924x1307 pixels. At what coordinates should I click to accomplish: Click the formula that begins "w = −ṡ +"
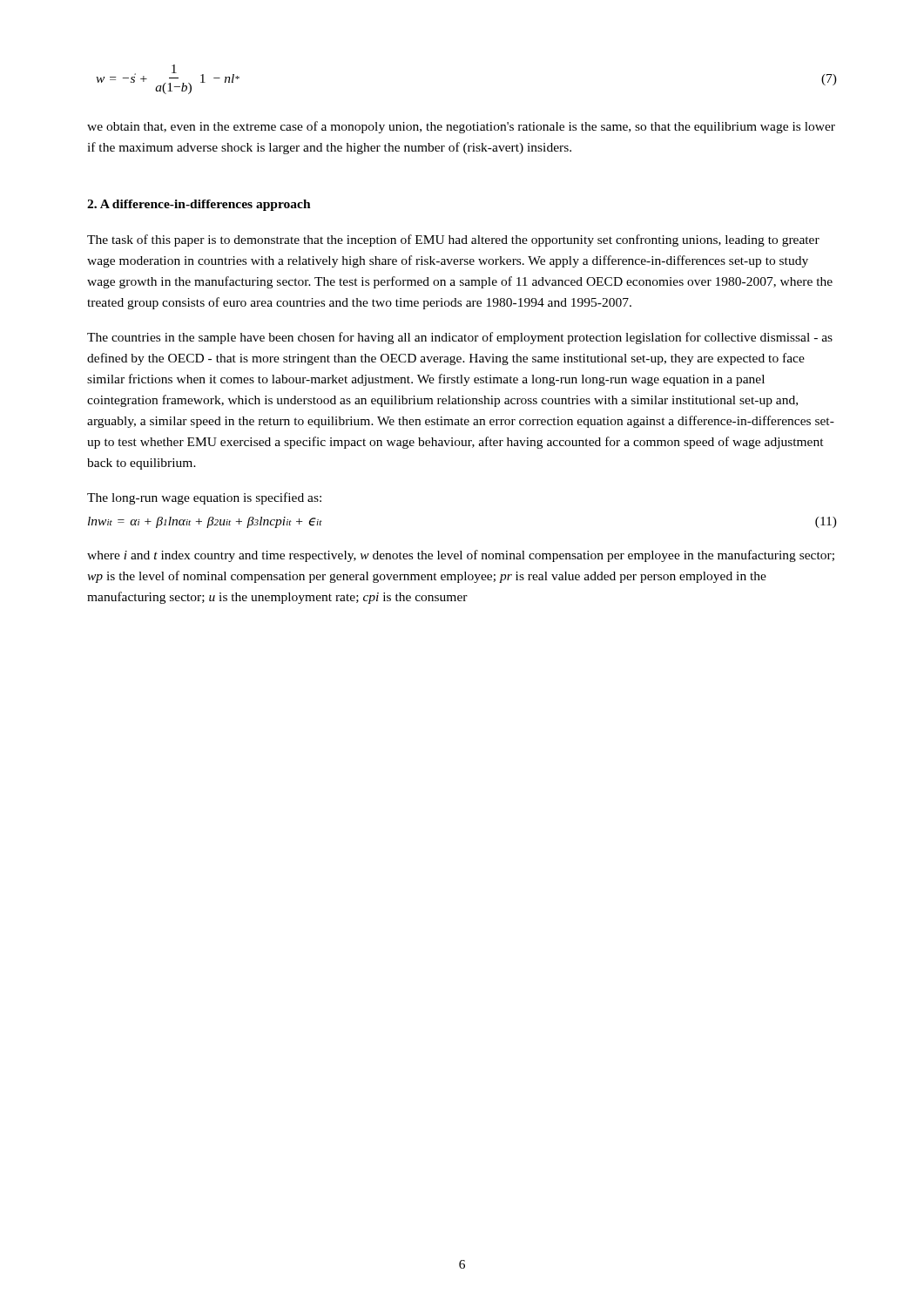coord(174,78)
